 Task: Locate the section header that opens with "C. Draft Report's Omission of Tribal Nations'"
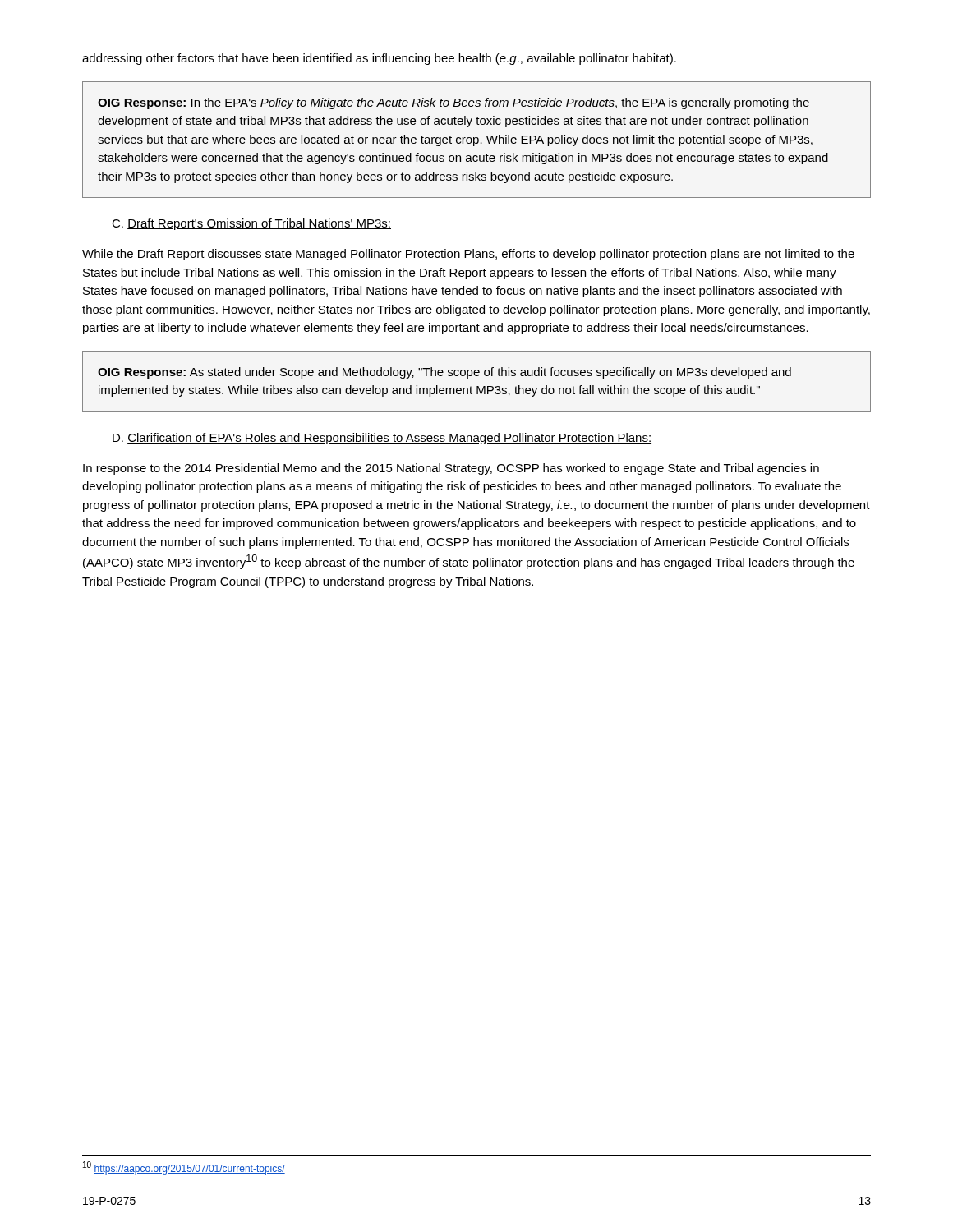(251, 223)
